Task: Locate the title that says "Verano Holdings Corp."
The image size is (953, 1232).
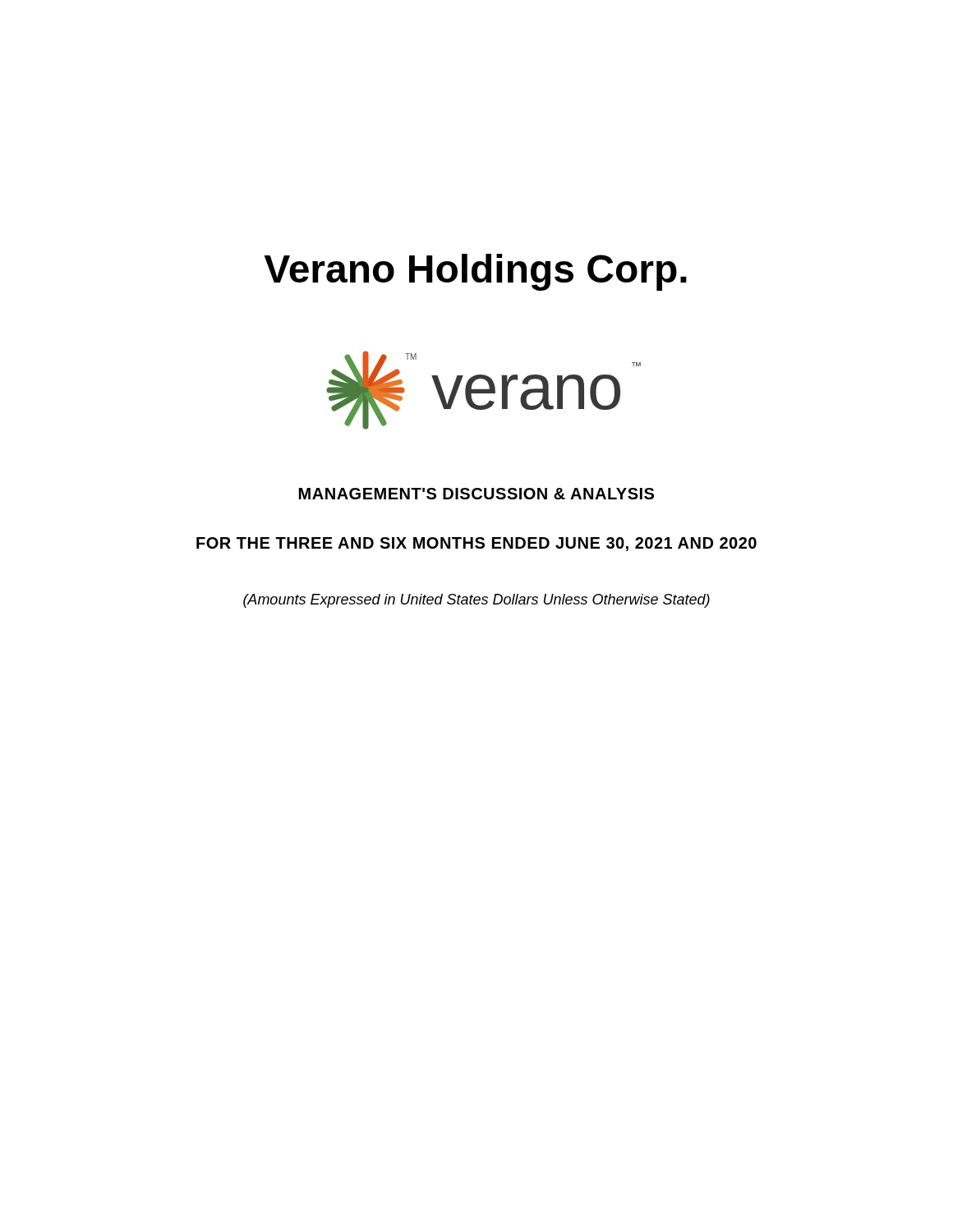Action: [476, 269]
